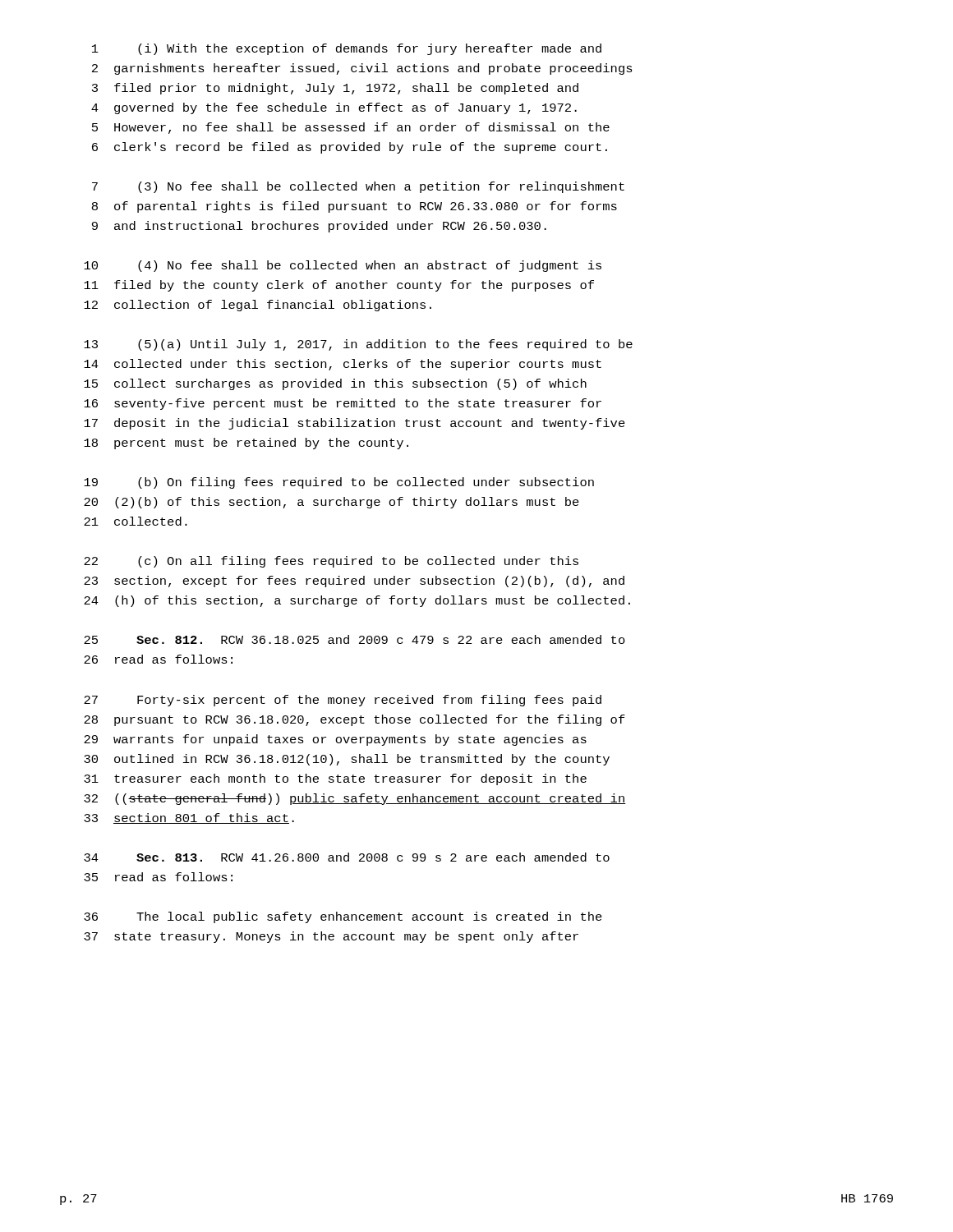Find the block on this page that starts "8 of parental rights is"

[476, 207]
